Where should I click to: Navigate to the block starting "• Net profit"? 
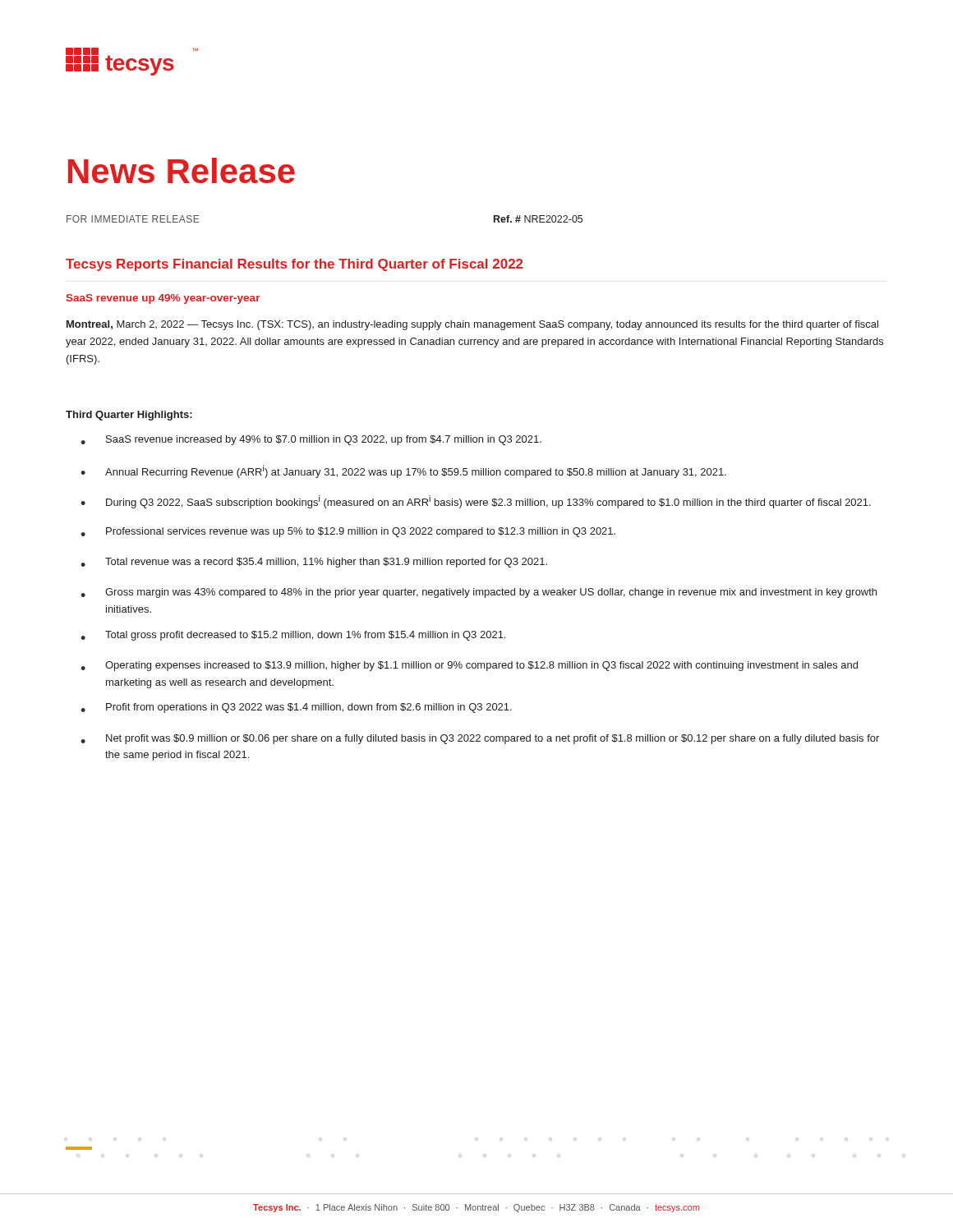484,747
